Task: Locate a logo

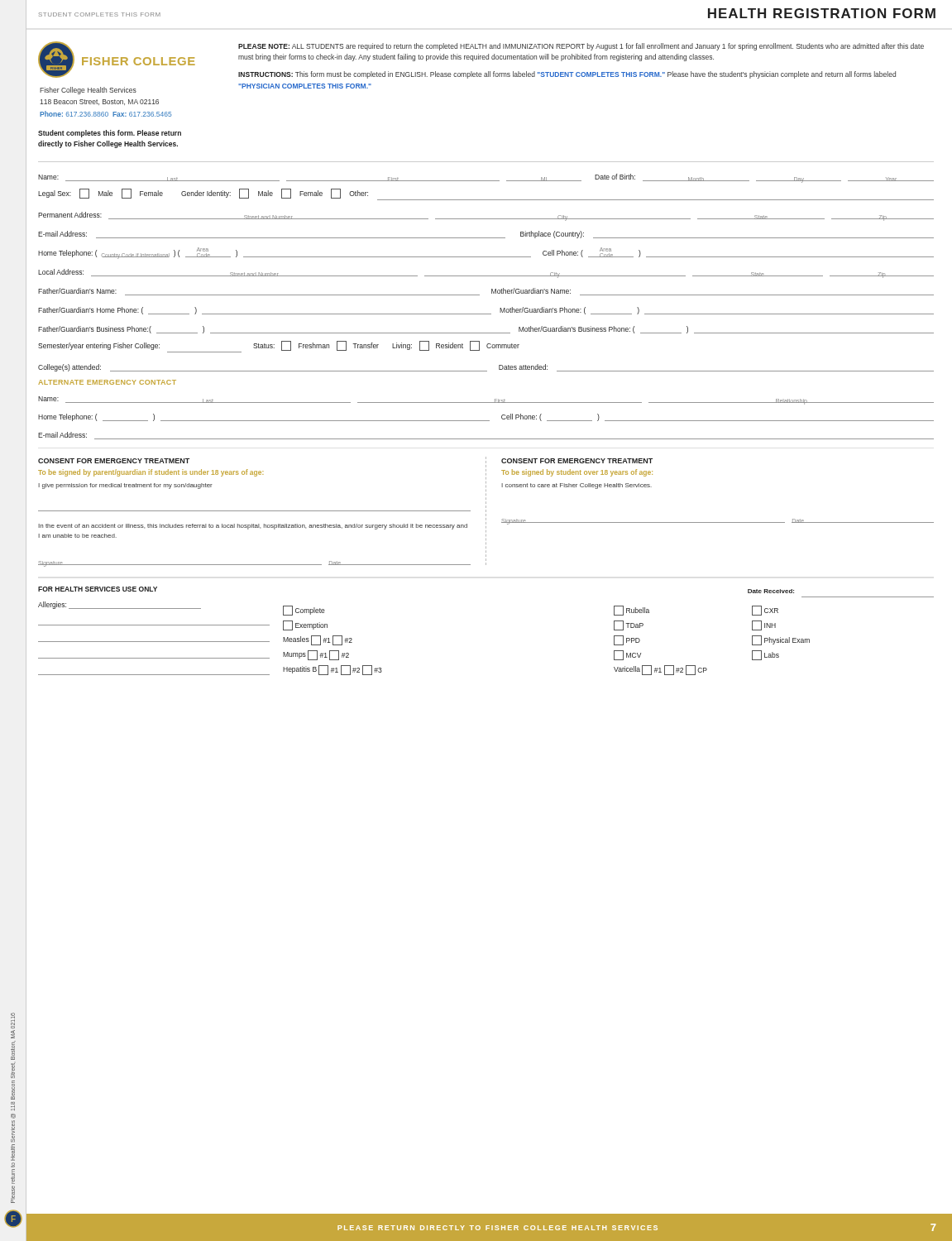Action: click(56, 60)
